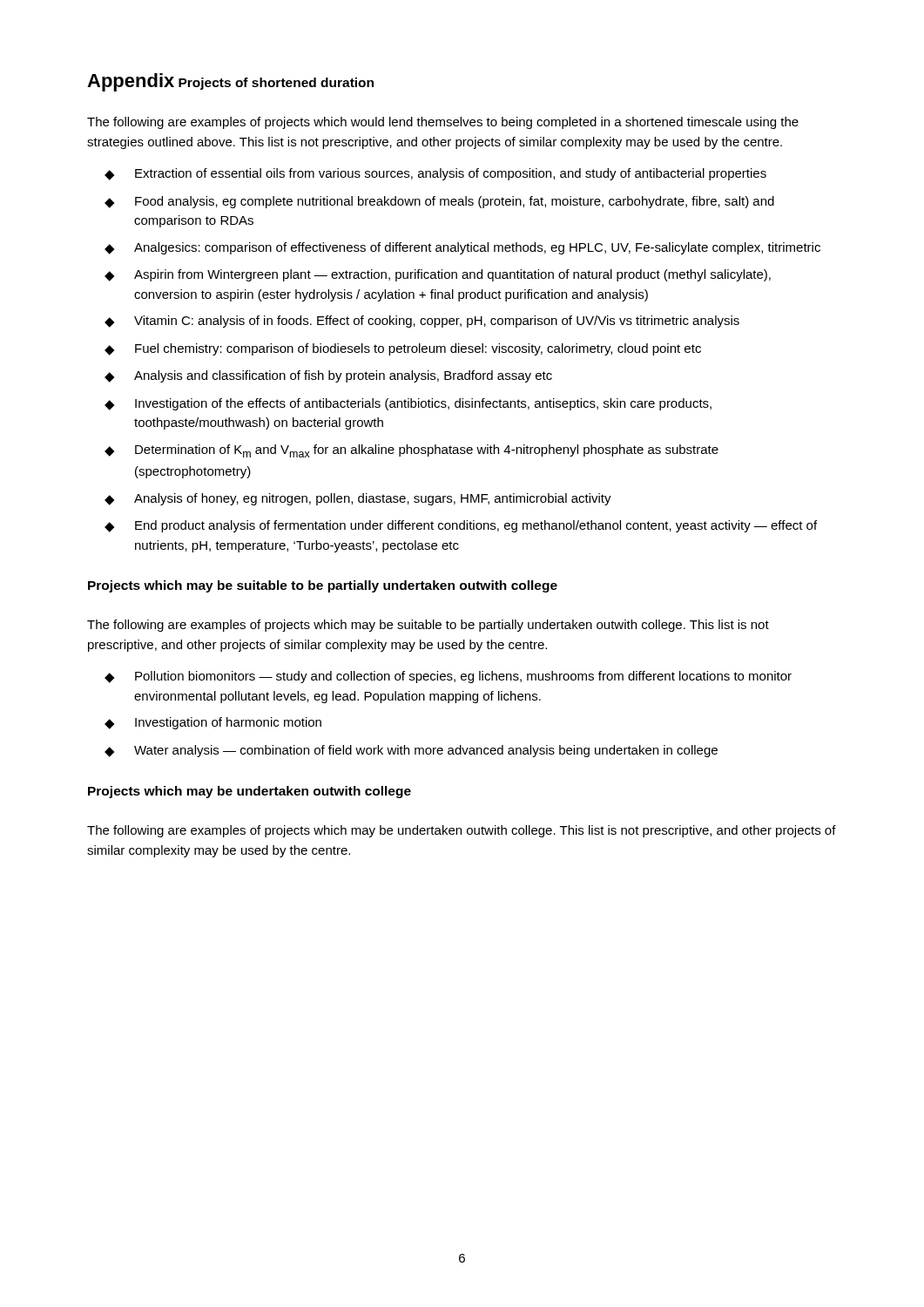
Task: Point to the block beginning "◆ Vitamin C: analysis"
Action: point(471,321)
